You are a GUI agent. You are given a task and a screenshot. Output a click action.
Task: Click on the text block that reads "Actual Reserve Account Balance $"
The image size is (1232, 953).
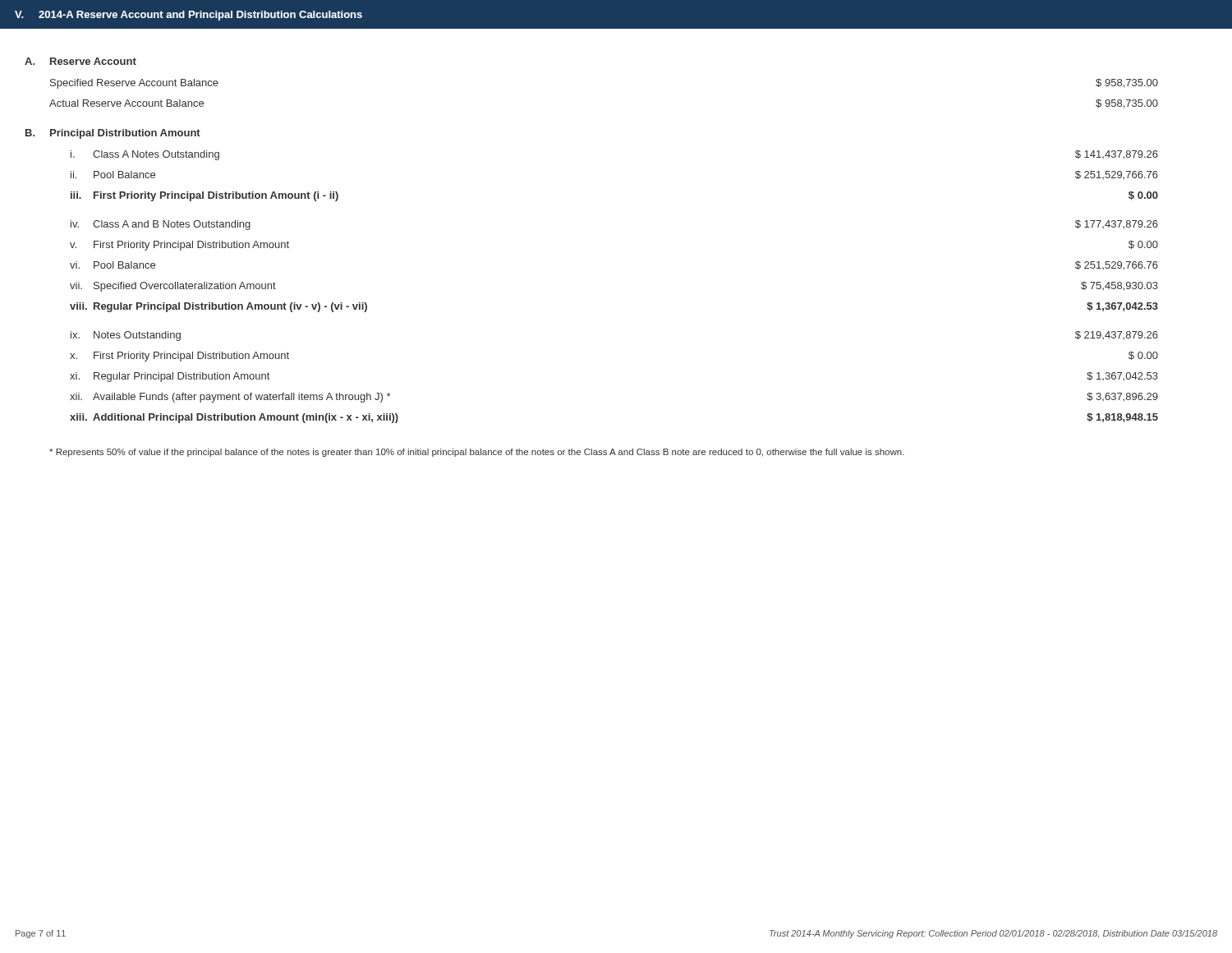click(130, 104)
